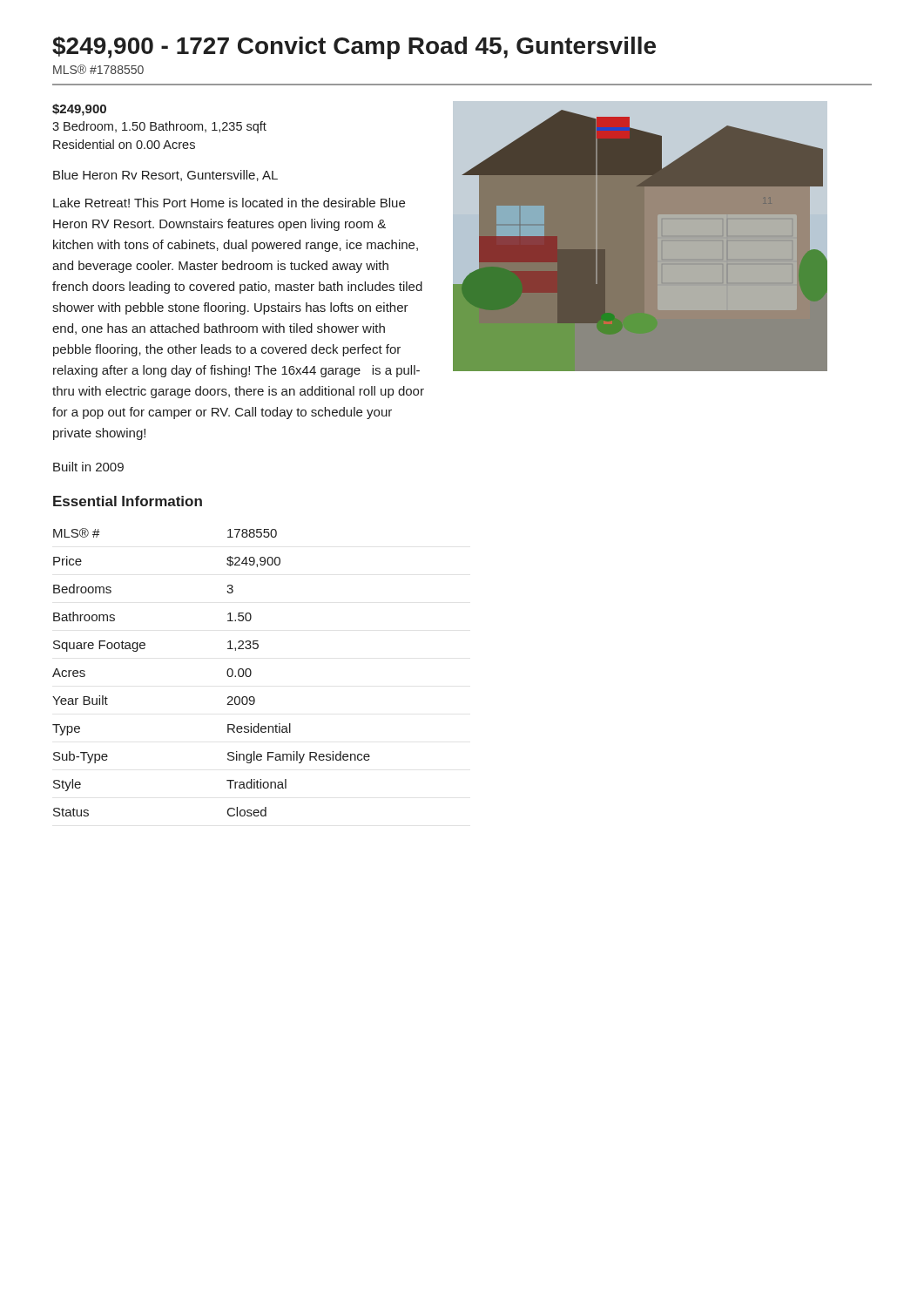Find the table
The height and width of the screenshot is (1307, 924).
(x=462, y=673)
